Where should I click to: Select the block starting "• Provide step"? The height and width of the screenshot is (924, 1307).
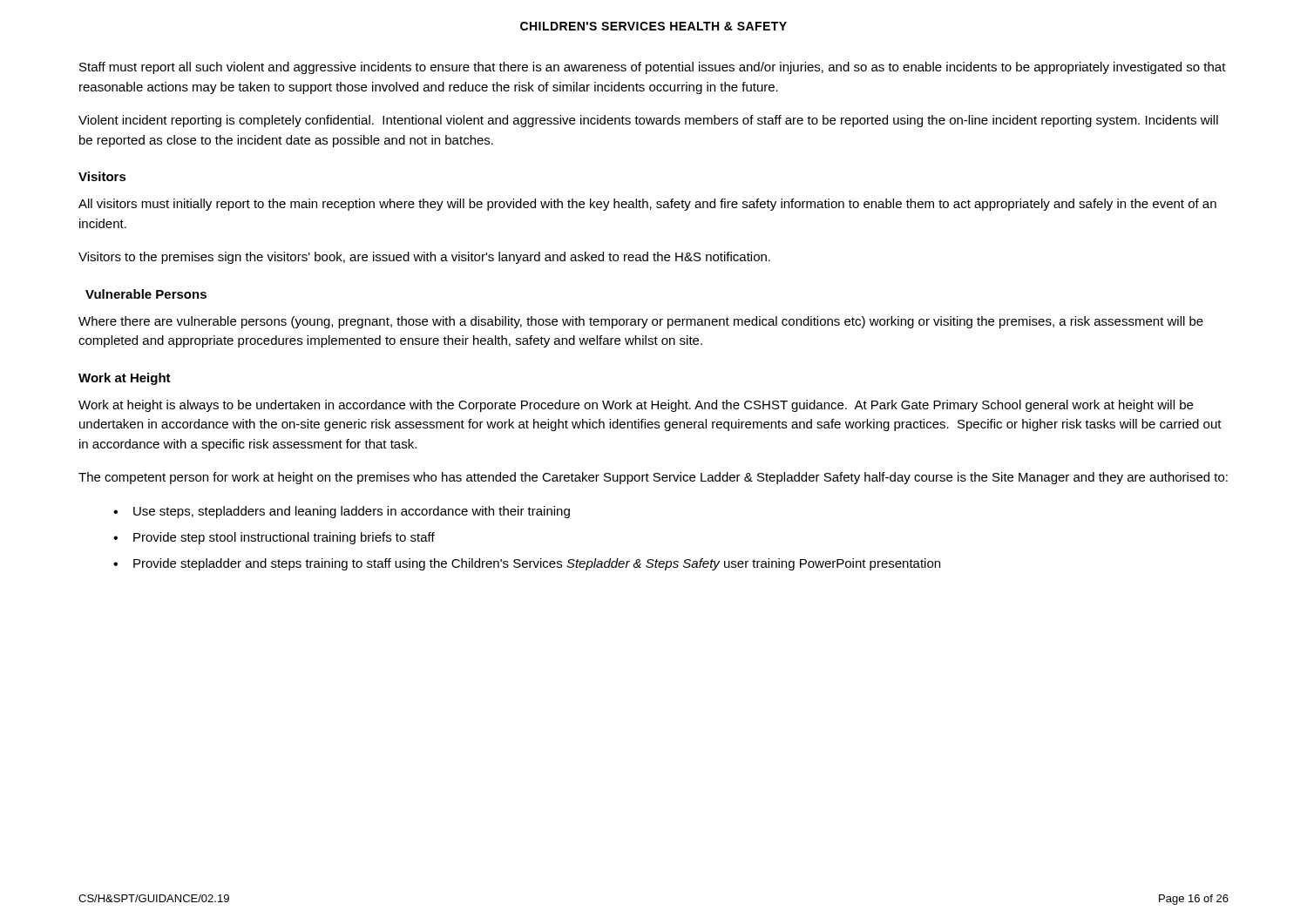coord(274,538)
